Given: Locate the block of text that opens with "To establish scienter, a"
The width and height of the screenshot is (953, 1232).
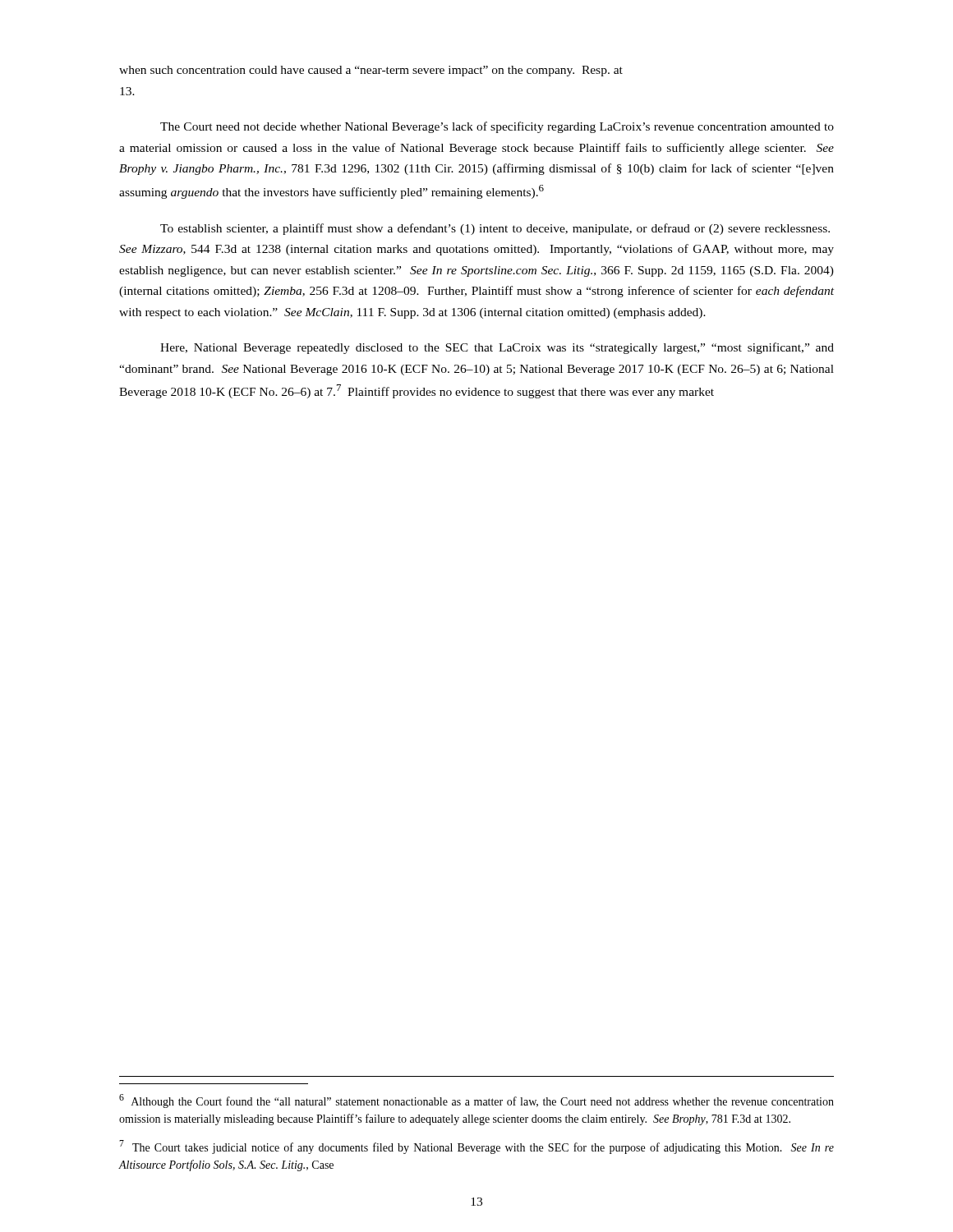Looking at the screenshot, I should pyautogui.click(x=476, y=270).
